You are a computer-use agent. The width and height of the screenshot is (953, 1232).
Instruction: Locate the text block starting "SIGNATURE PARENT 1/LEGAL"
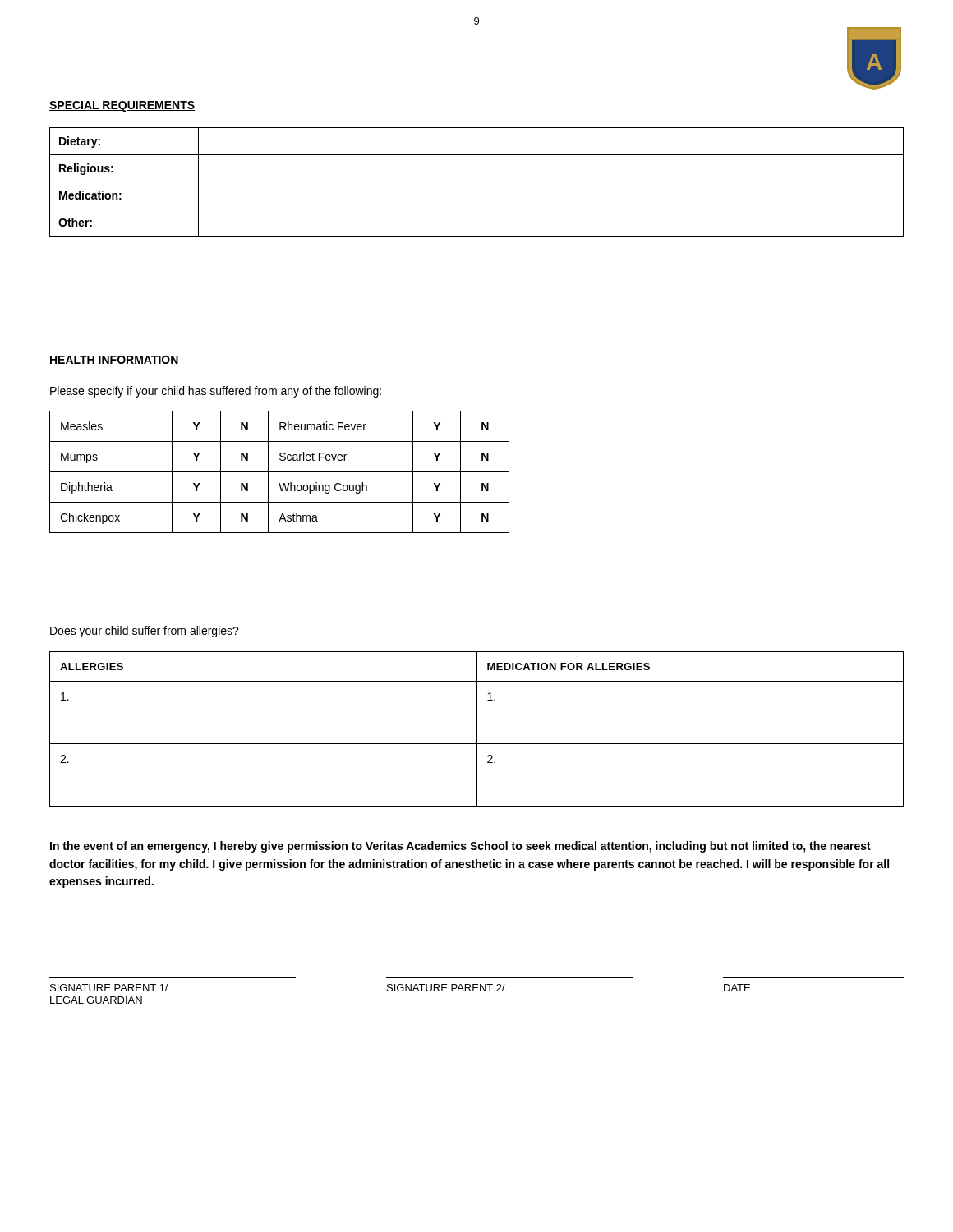point(476,992)
